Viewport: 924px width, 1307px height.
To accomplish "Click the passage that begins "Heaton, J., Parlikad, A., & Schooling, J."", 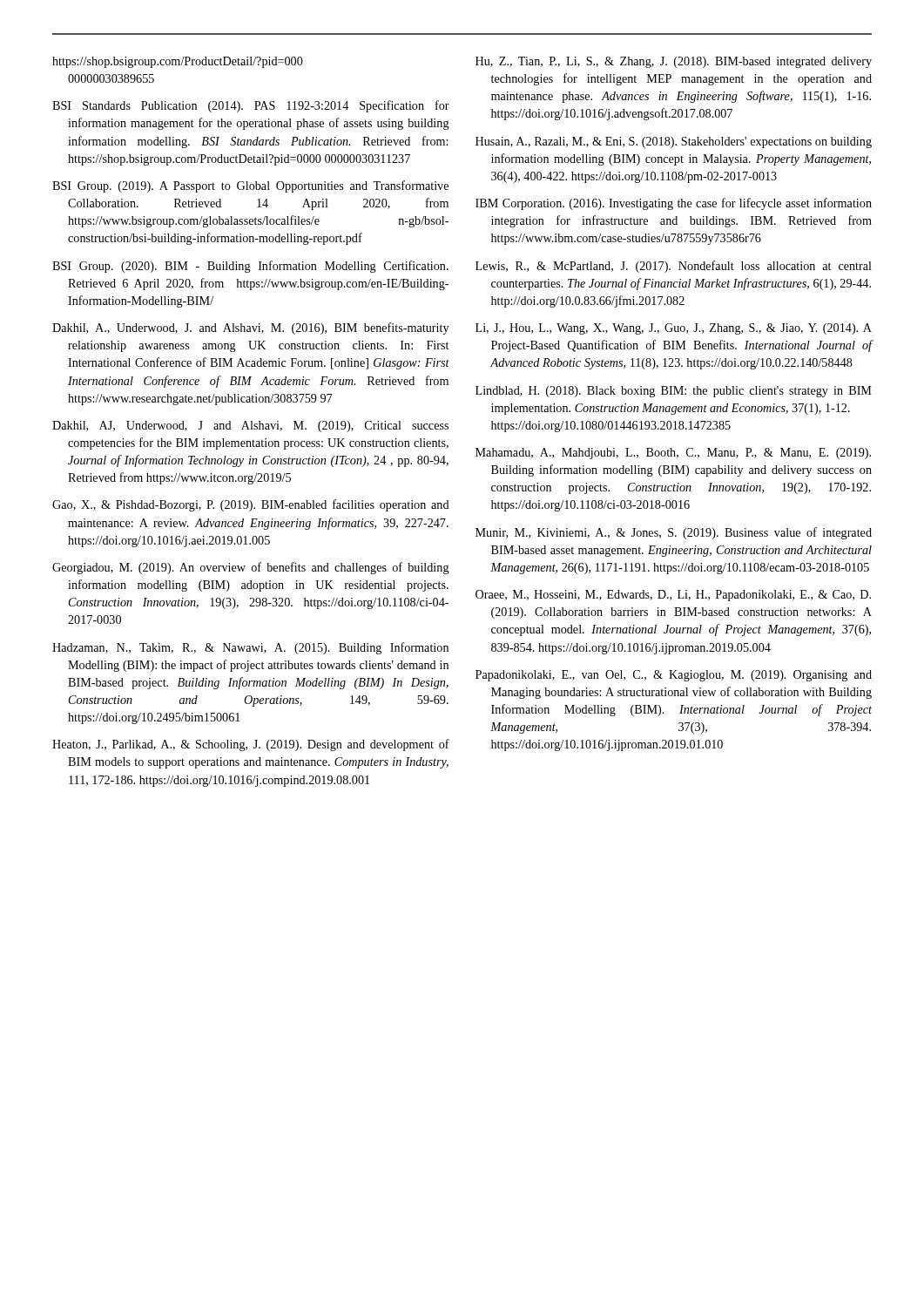I will [x=251, y=762].
